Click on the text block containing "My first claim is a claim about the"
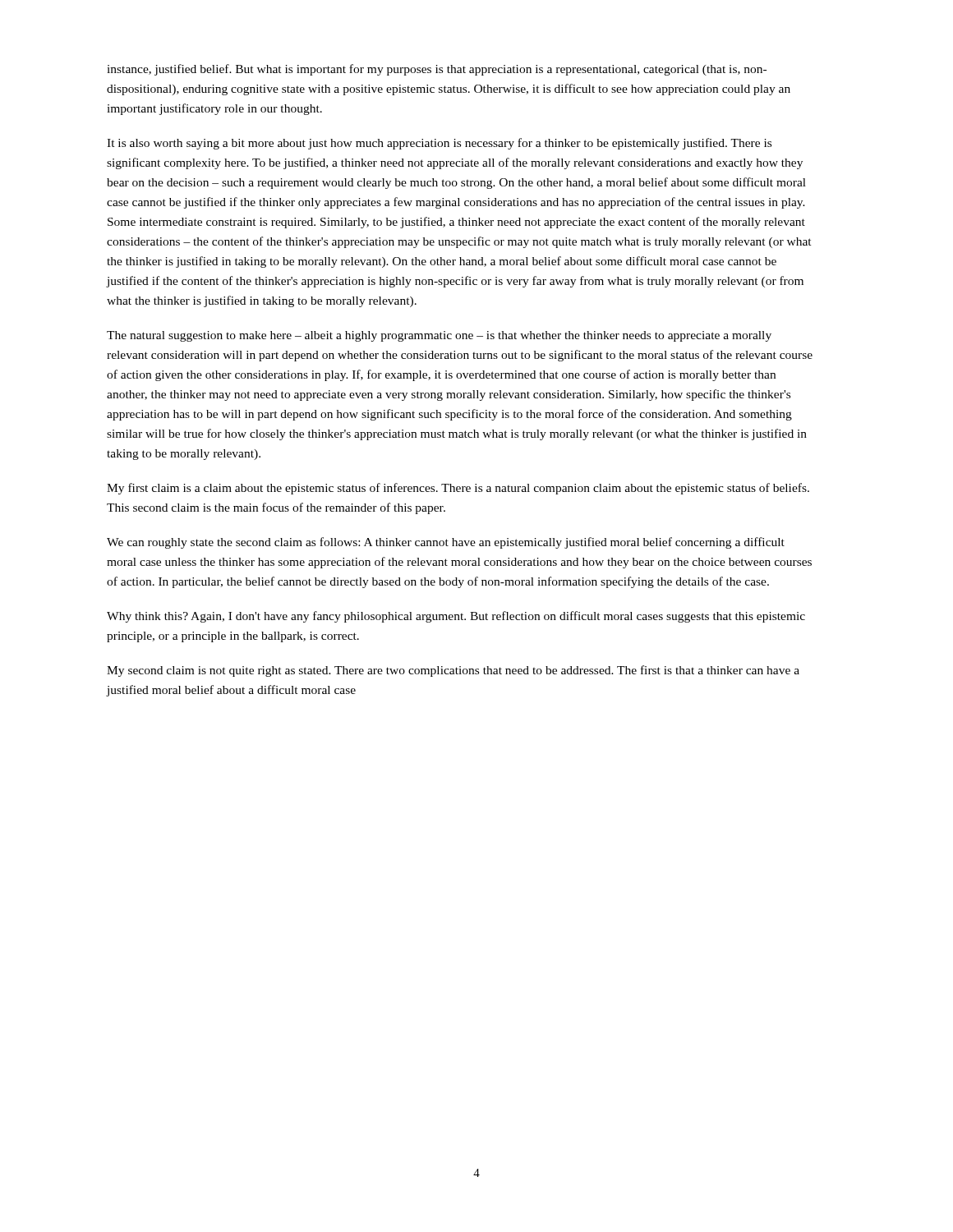Screen dimensions: 1232x953 [458, 498]
